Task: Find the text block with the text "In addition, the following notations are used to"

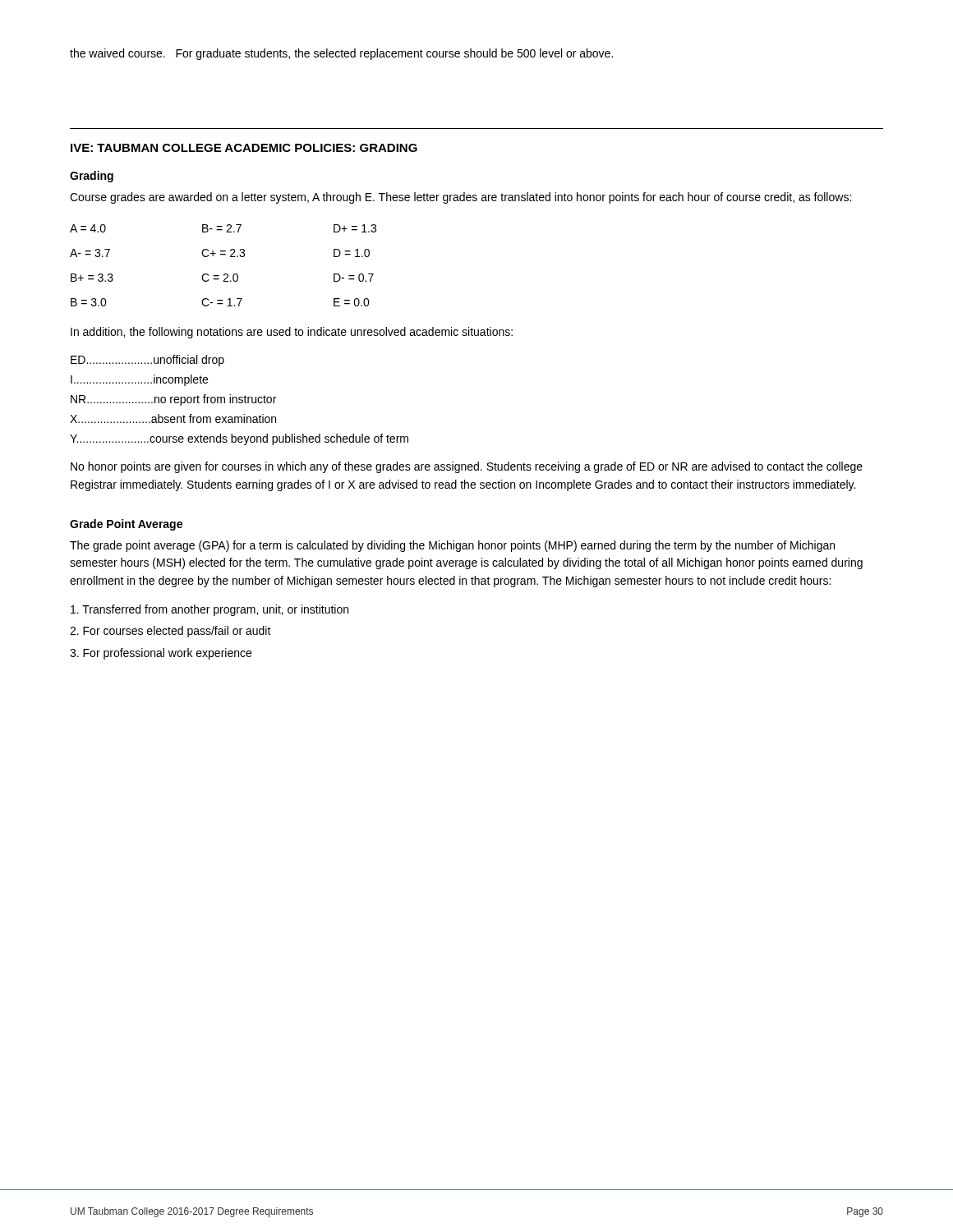Action: click(292, 332)
